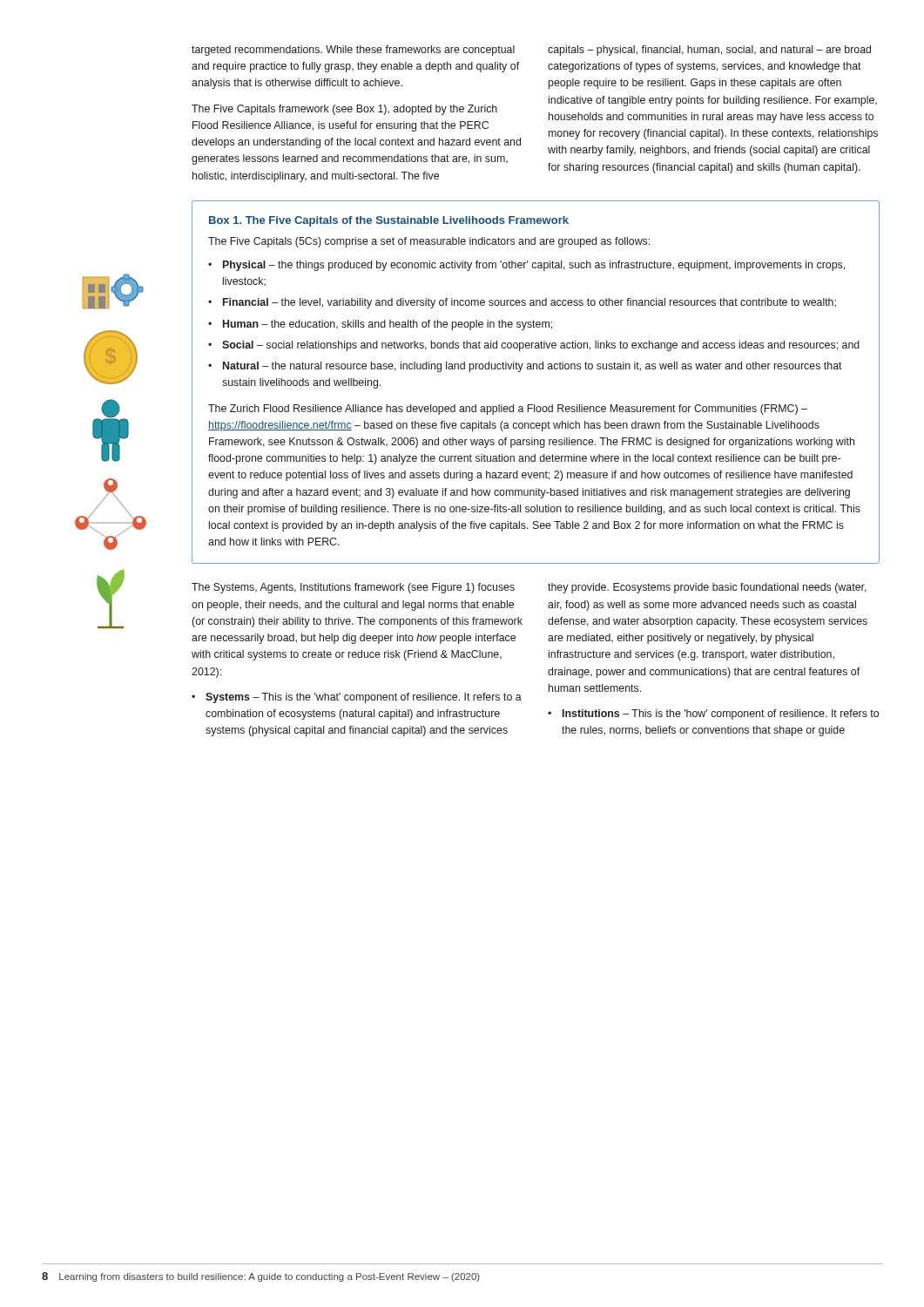The width and height of the screenshot is (924, 1307).
Task: Locate the block of text that opens with "The Systems, Agents, Institutions"
Action: click(357, 660)
